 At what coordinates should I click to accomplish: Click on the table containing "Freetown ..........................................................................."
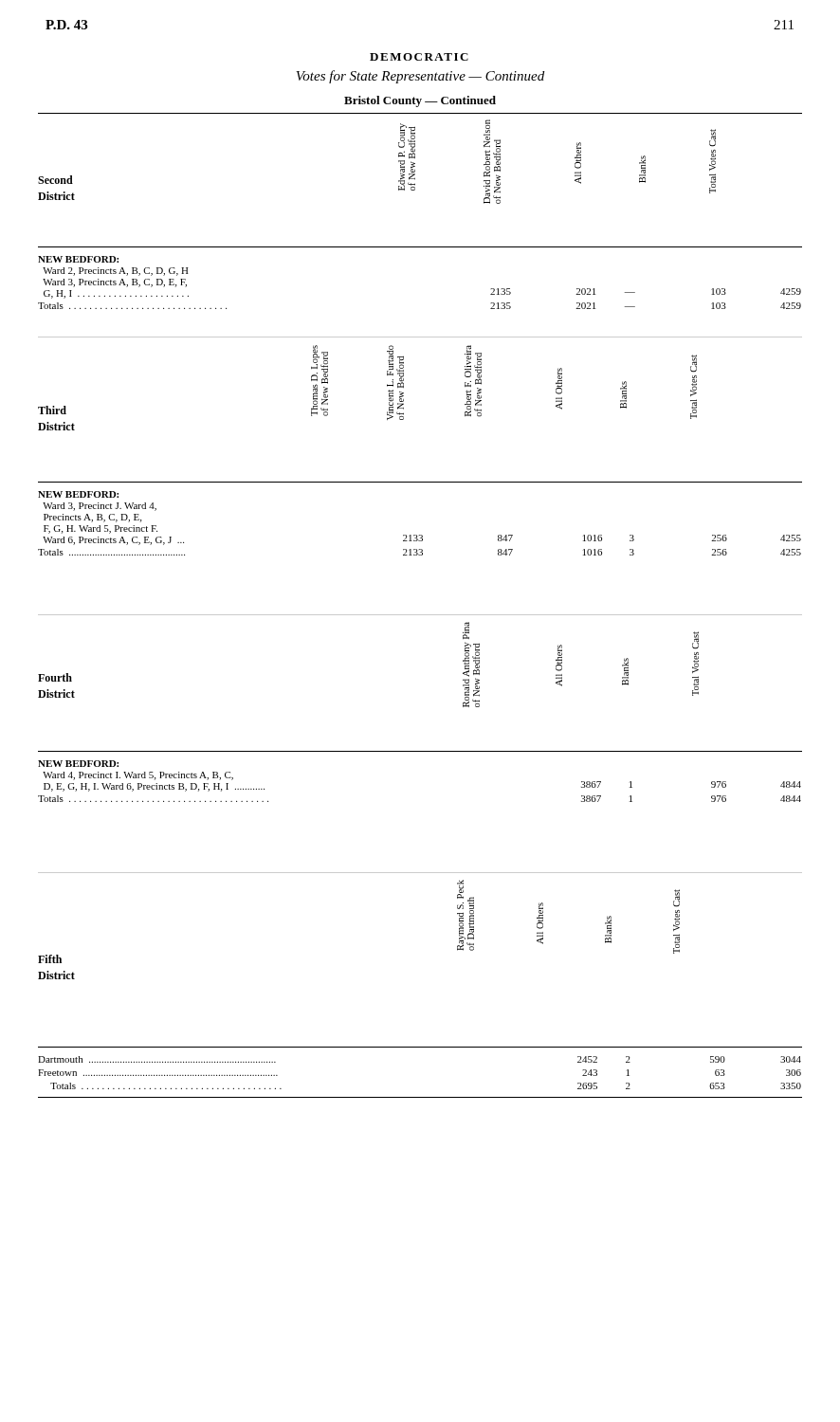[420, 987]
